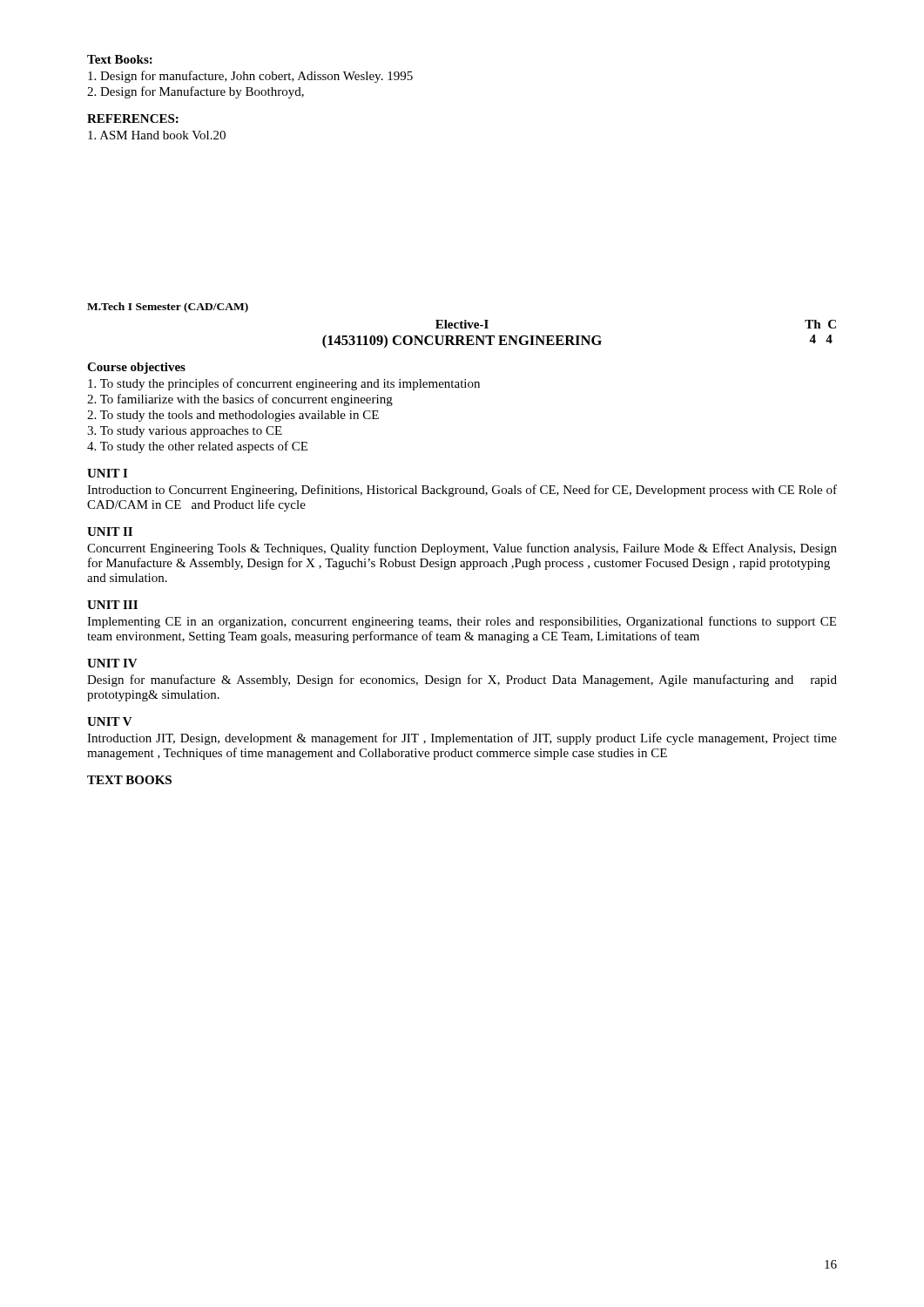The image size is (924, 1307).
Task: Find the section header containing "UNIT II"
Action: [110, 531]
